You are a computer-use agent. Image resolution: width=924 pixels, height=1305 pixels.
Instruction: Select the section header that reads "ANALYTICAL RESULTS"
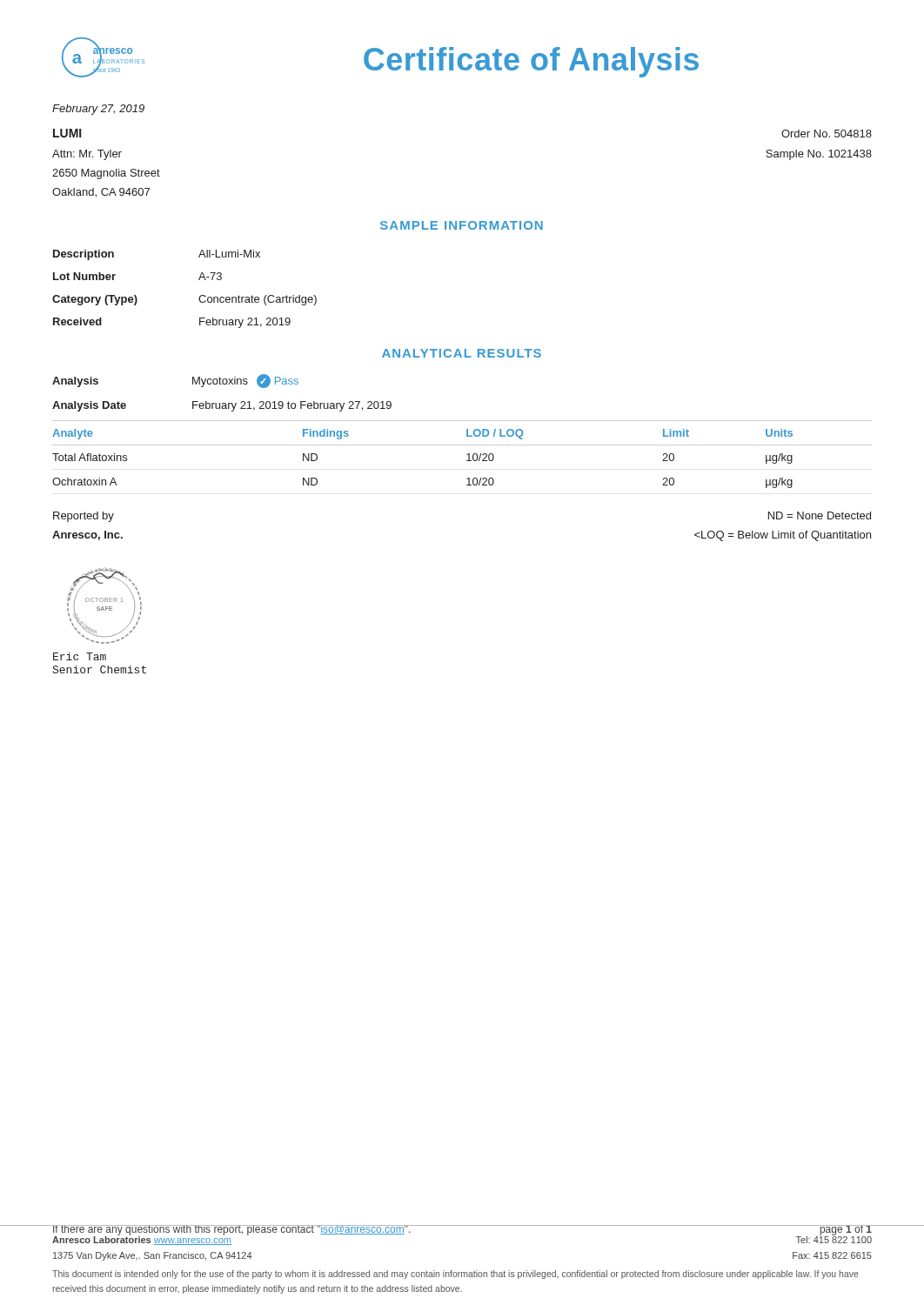(x=462, y=353)
